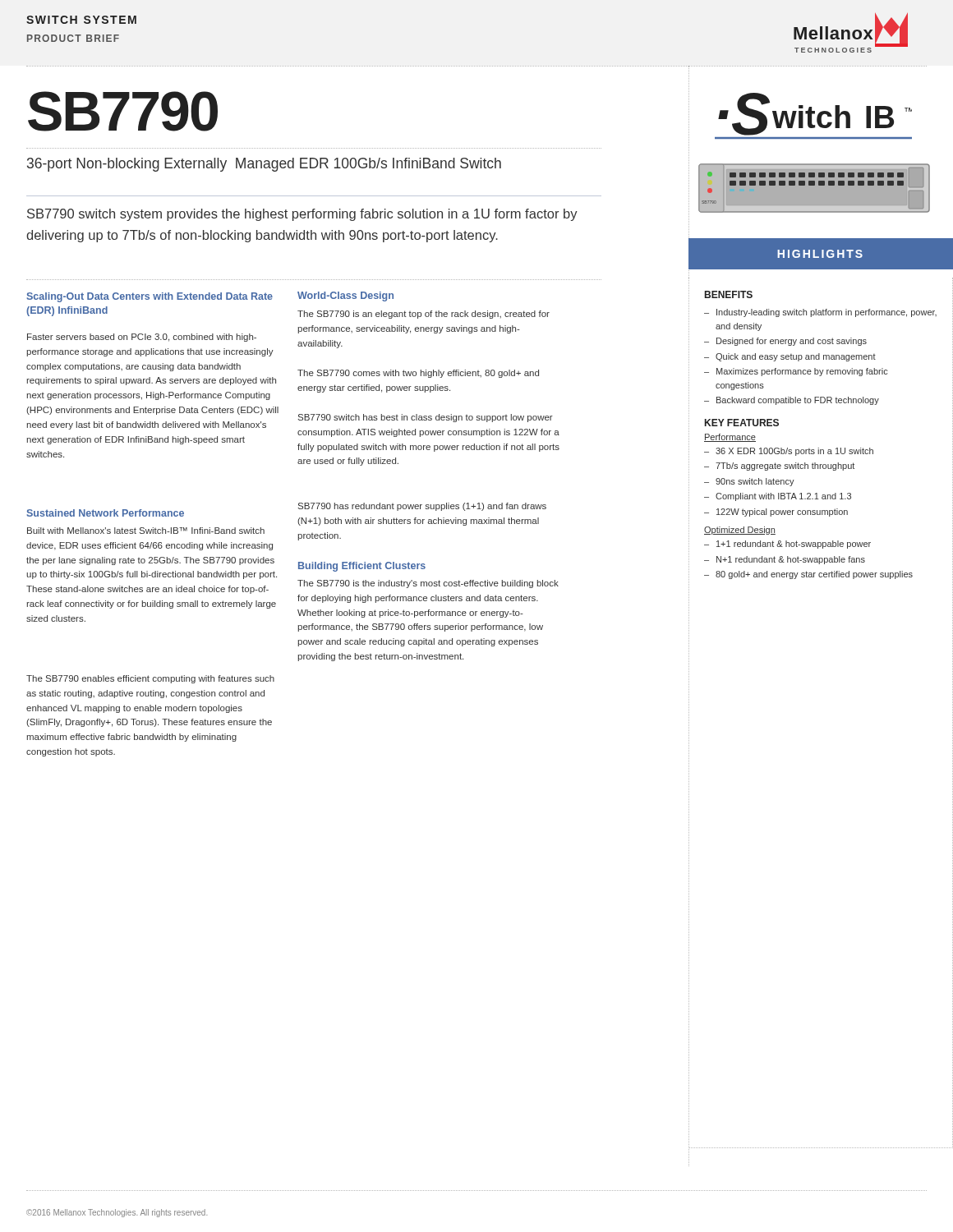
Task: Find the element starting "– Quick and easy setup and management"
Action: point(790,356)
